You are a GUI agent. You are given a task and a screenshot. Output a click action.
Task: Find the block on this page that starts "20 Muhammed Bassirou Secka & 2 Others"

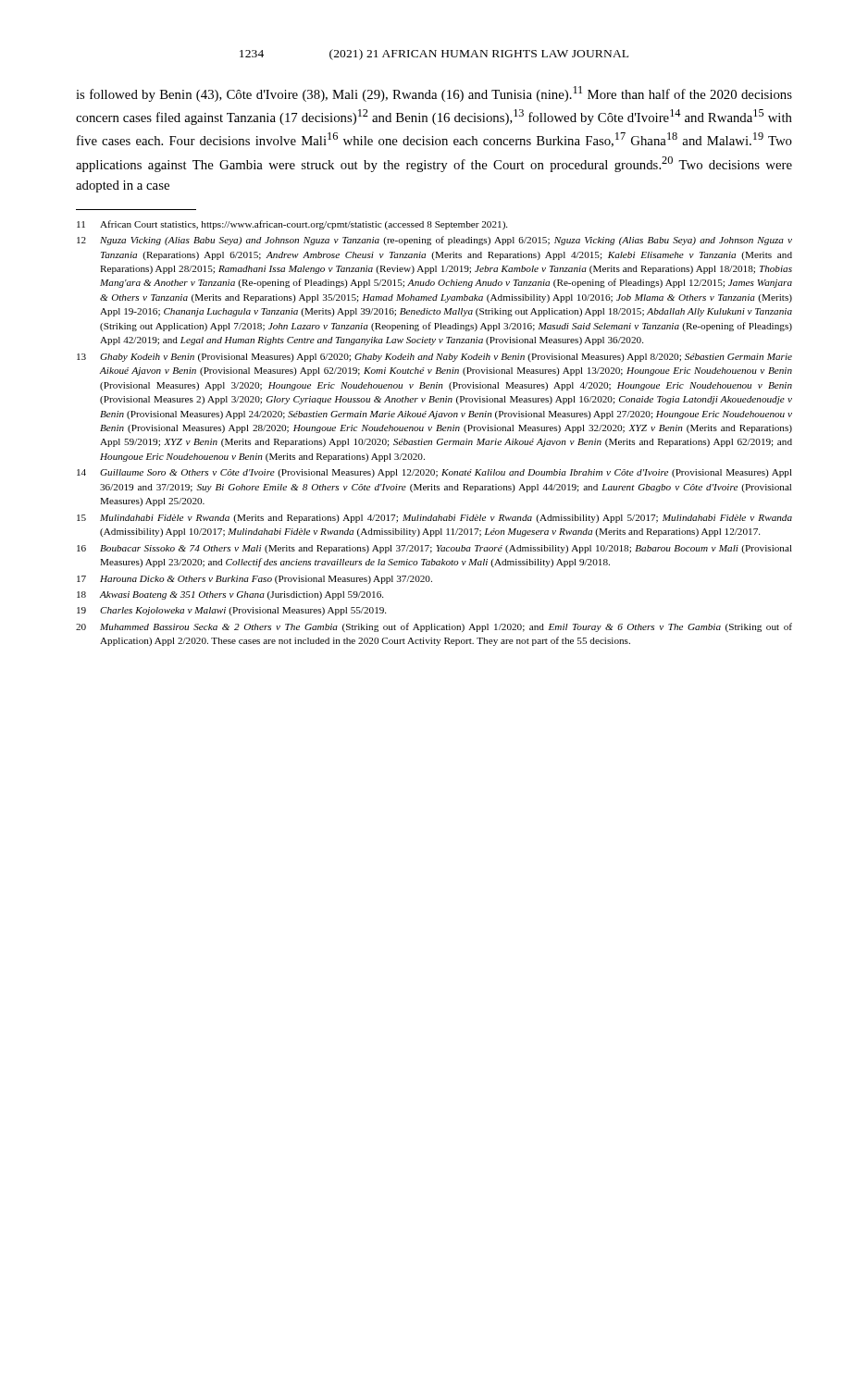click(x=434, y=634)
